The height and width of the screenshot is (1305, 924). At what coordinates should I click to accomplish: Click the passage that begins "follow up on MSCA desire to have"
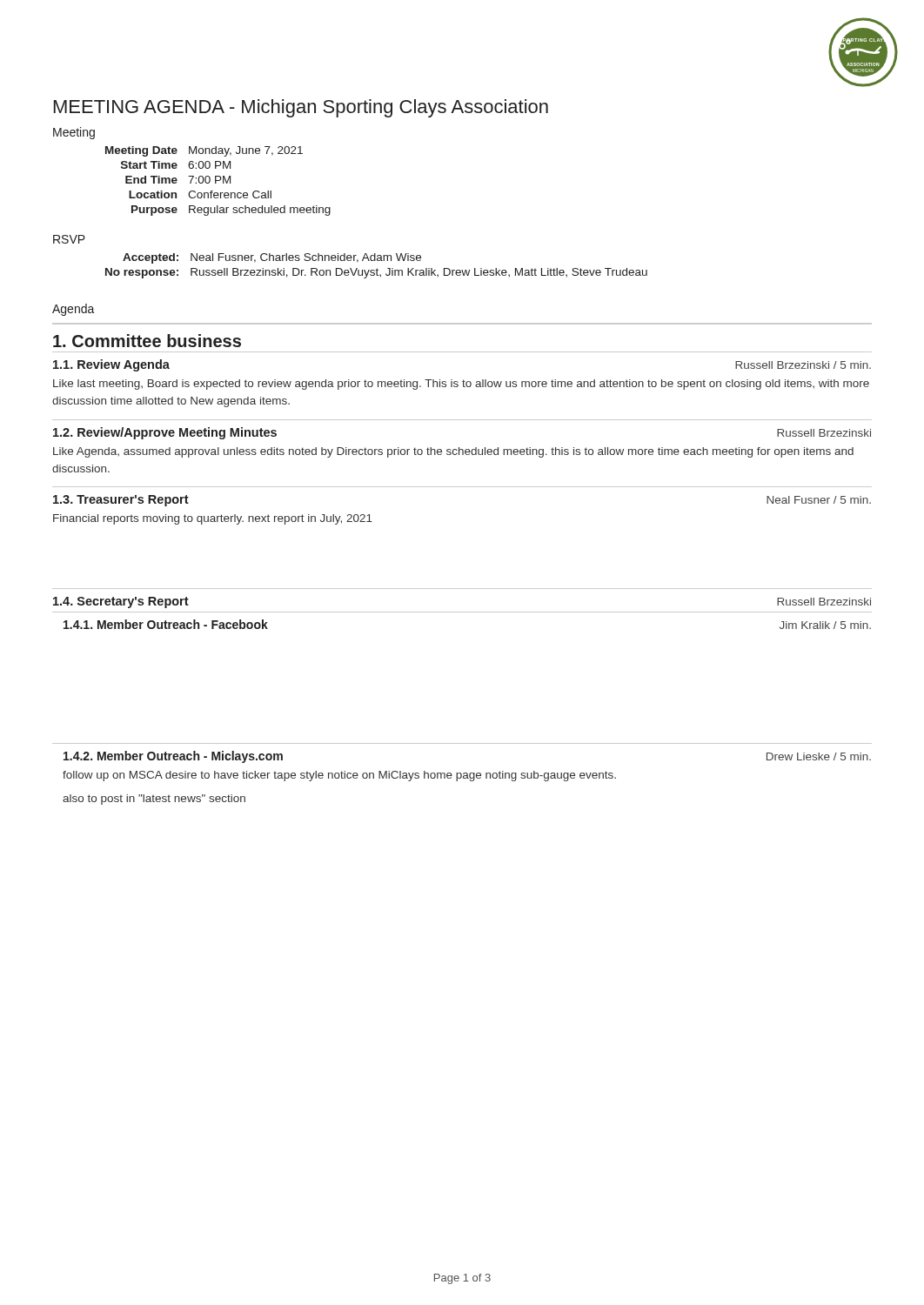point(340,775)
